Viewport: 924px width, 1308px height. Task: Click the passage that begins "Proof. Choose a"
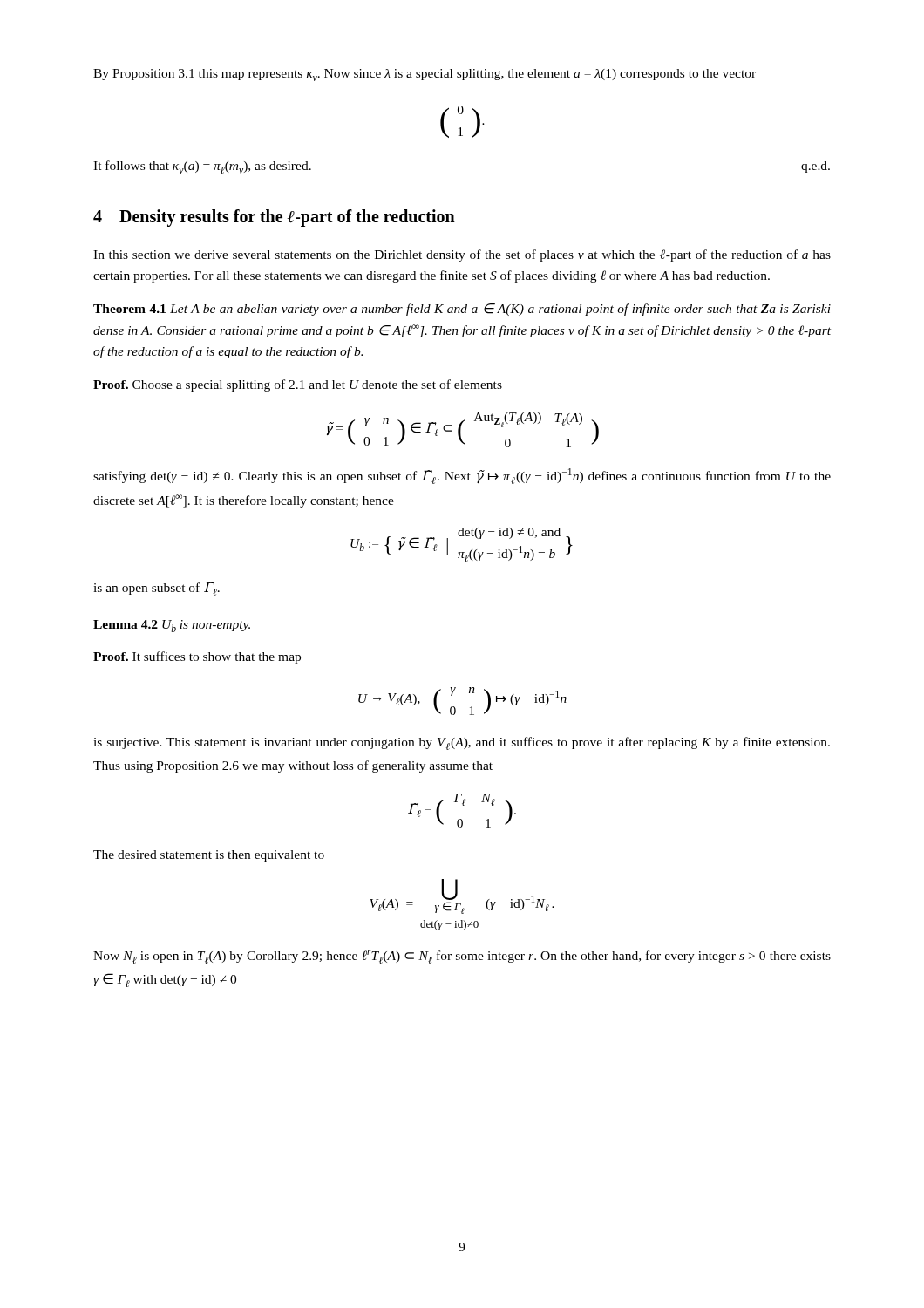click(x=298, y=384)
